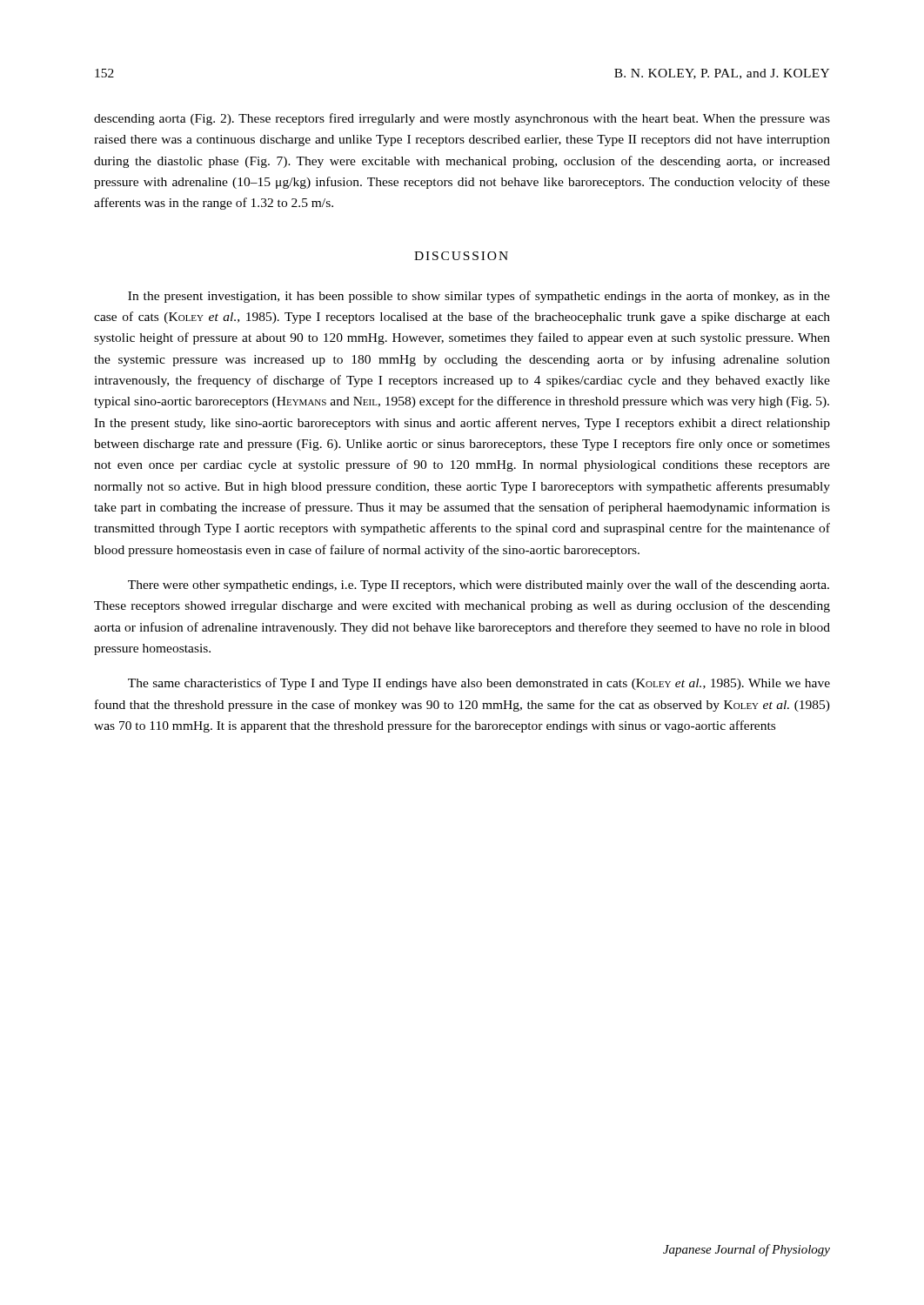Navigate to the passage starting "The same characteristics of"
Viewport: 924px width, 1305px height.
[462, 704]
